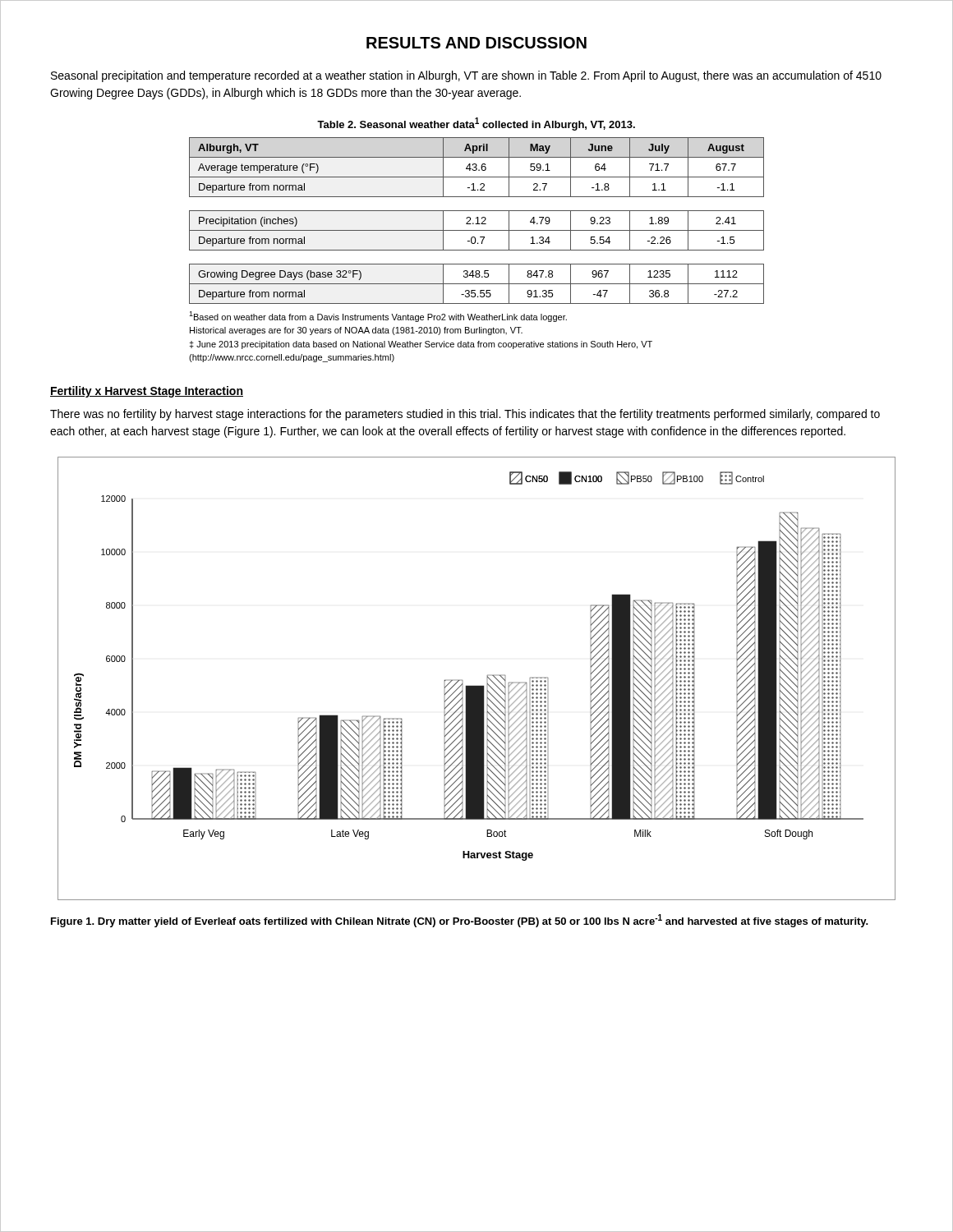
Task: Find the title
Action: coord(476,43)
